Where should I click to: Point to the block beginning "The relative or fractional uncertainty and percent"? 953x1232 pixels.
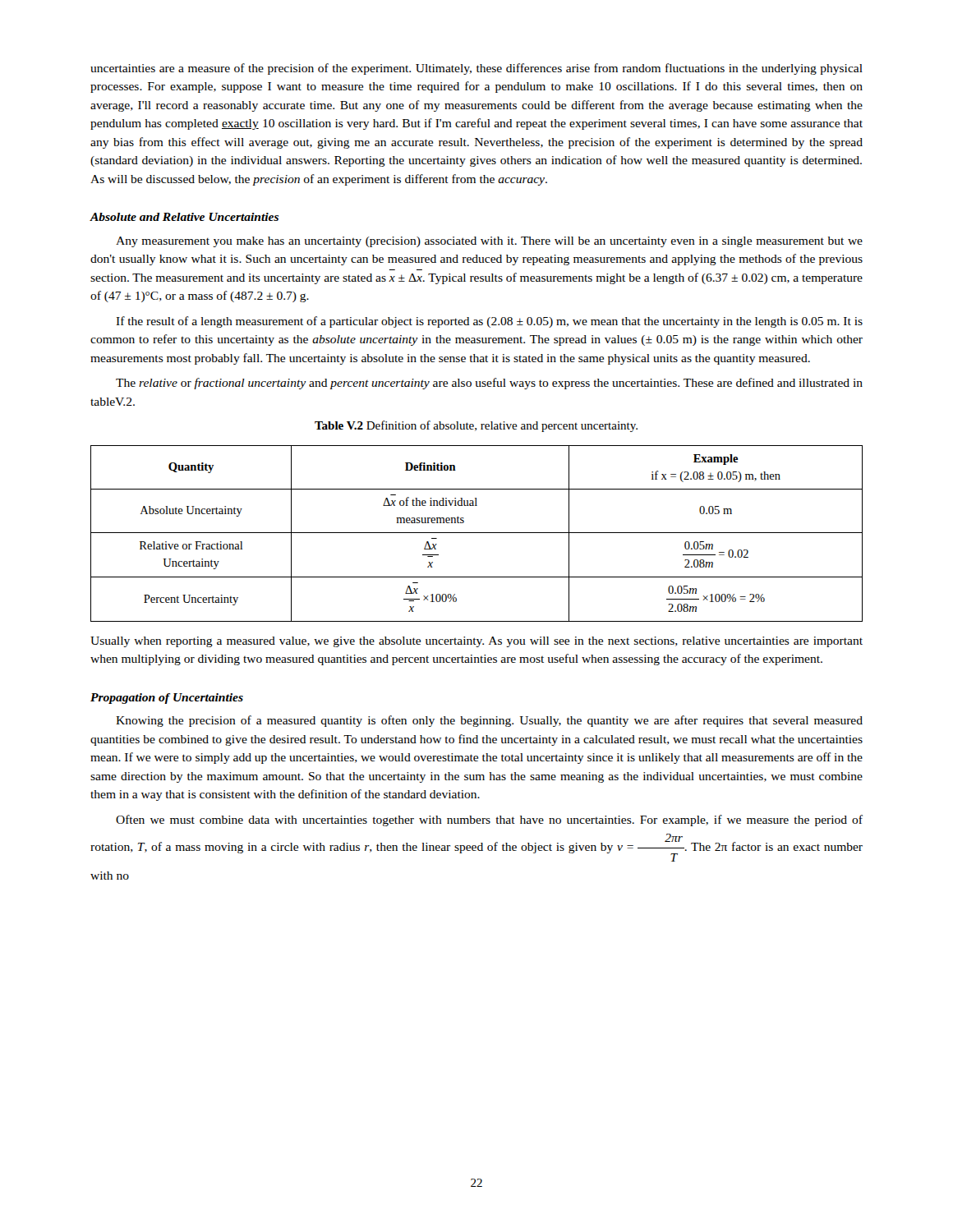(x=476, y=392)
